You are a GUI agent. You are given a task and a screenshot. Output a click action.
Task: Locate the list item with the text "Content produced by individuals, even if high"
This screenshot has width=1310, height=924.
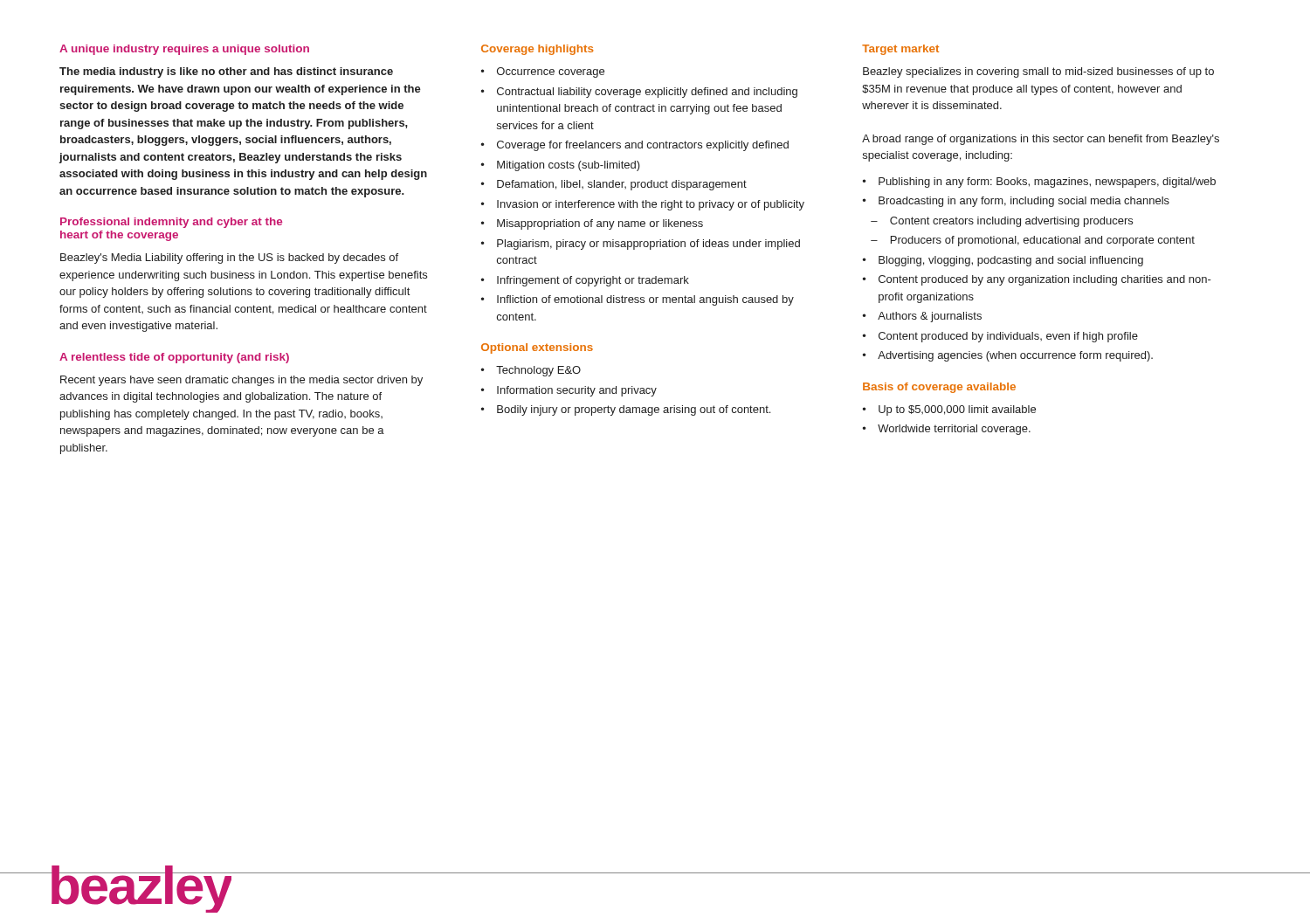coord(1008,335)
